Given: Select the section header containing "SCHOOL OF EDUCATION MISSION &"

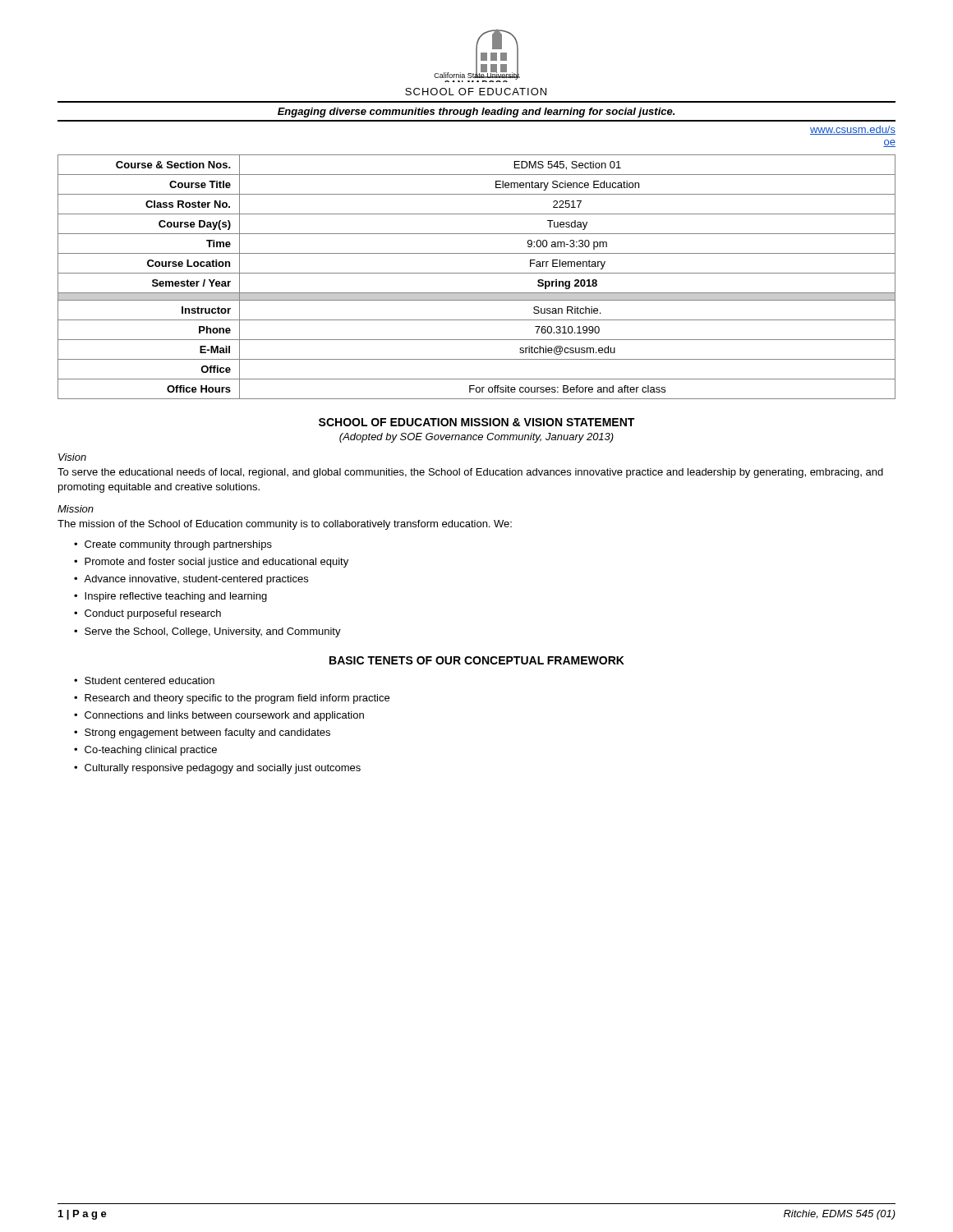Looking at the screenshot, I should click(476, 422).
